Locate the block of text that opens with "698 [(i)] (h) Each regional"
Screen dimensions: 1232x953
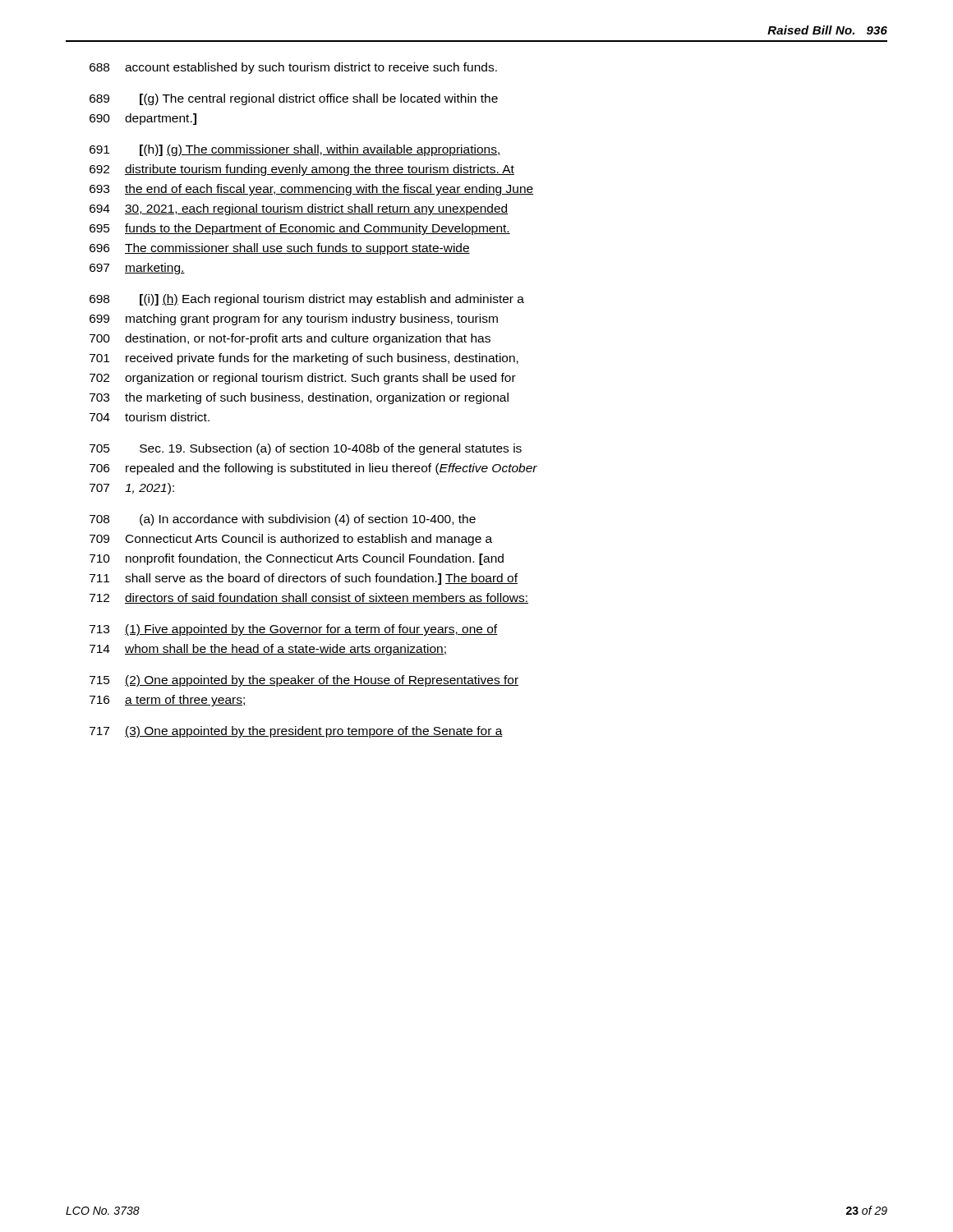pos(476,358)
